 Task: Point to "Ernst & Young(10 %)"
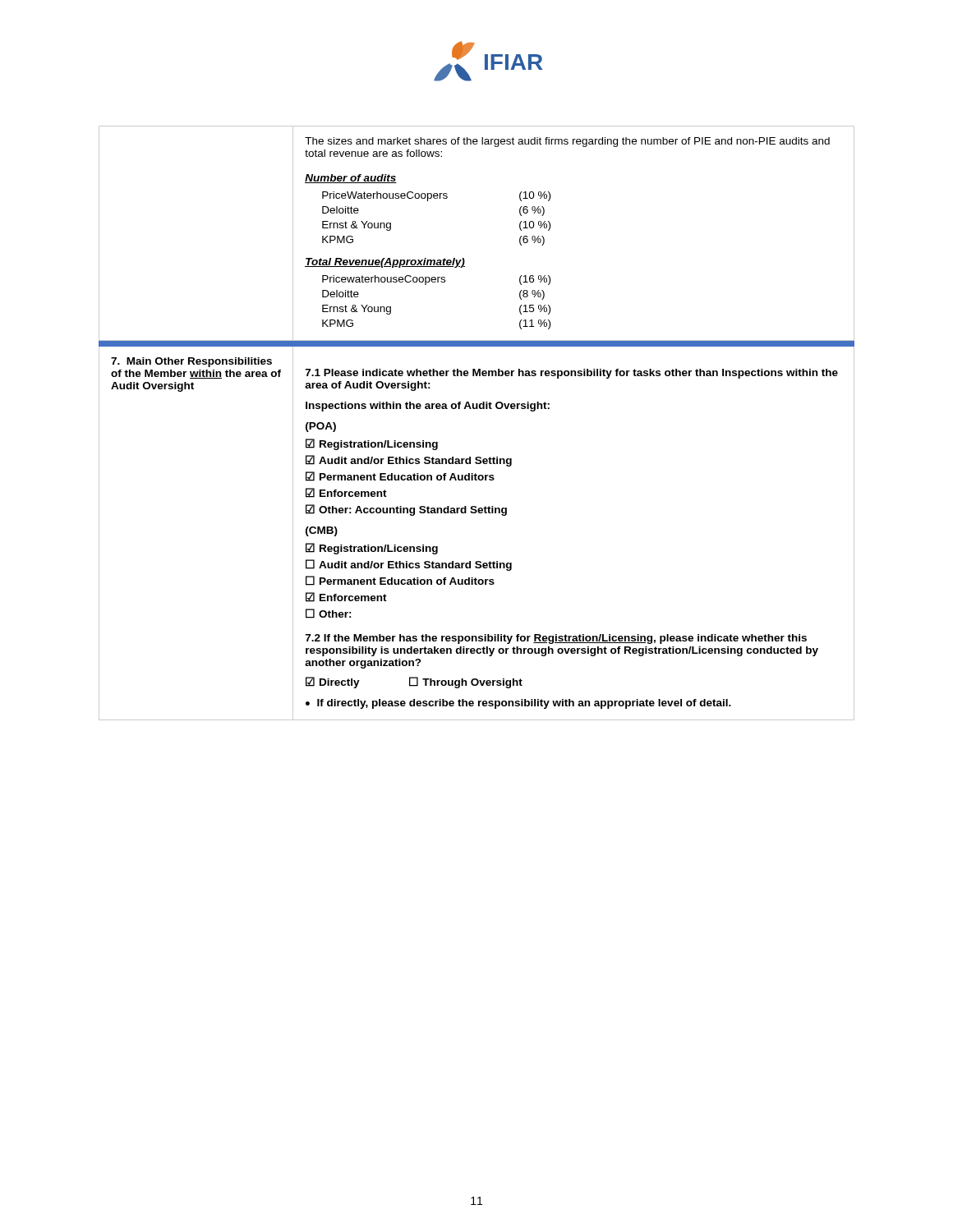[x=354, y=225]
